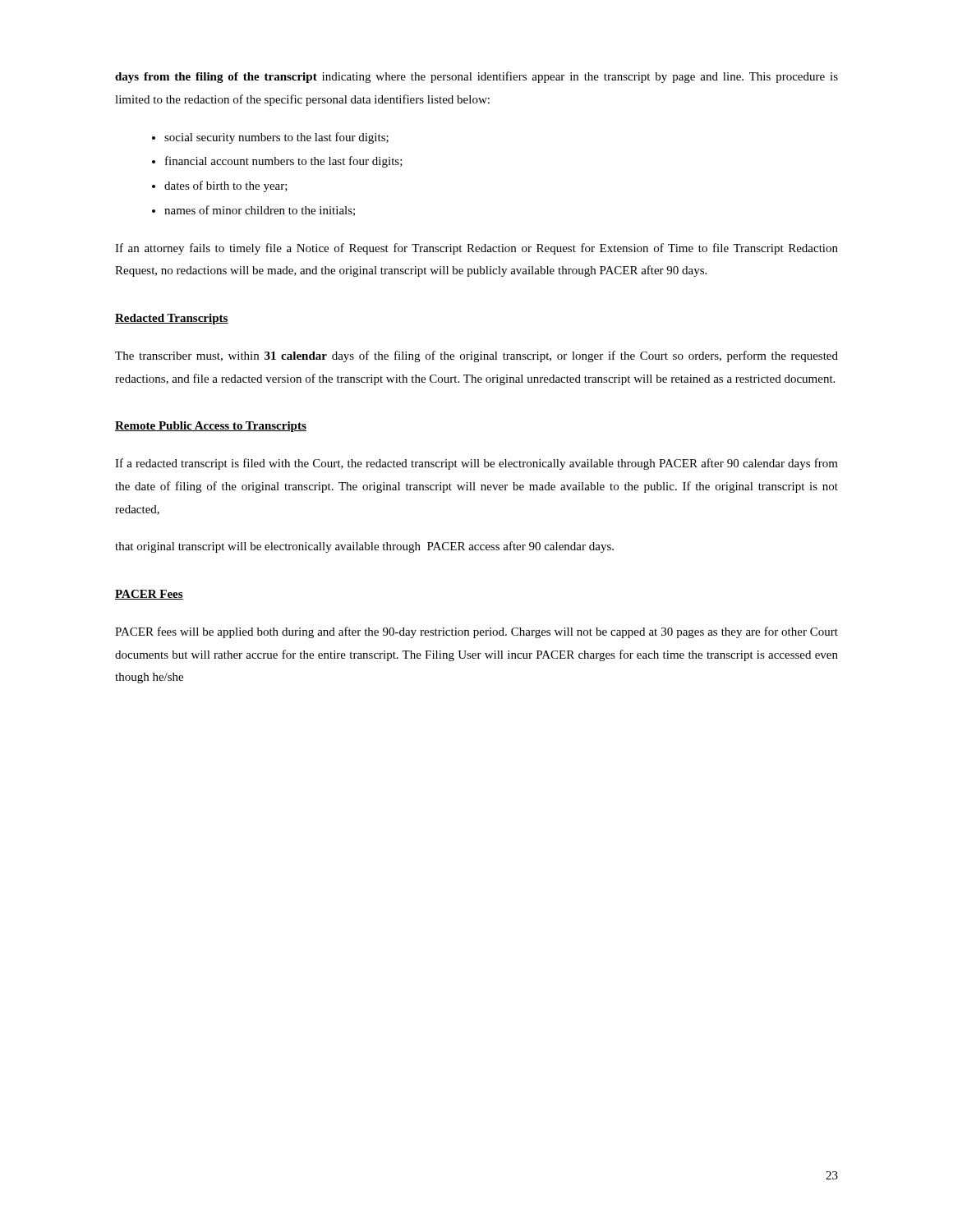Click on the list item that reads "financial account numbers to the last four digits;"
Image resolution: width=953 pixels, height=1232 pixels.
284,161
